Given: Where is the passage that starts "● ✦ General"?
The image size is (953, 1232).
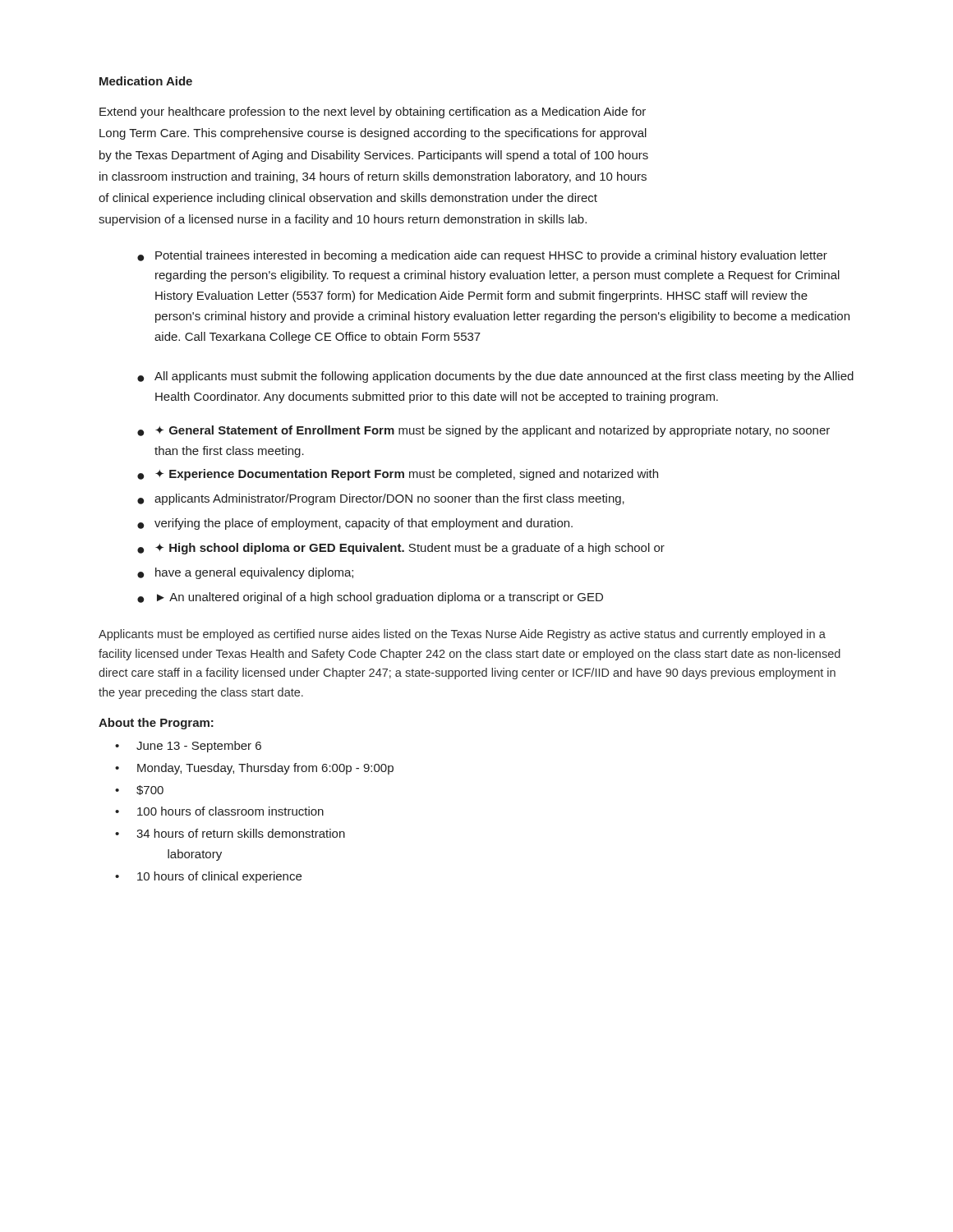Looking at the screenshot, I should point(495,441).
